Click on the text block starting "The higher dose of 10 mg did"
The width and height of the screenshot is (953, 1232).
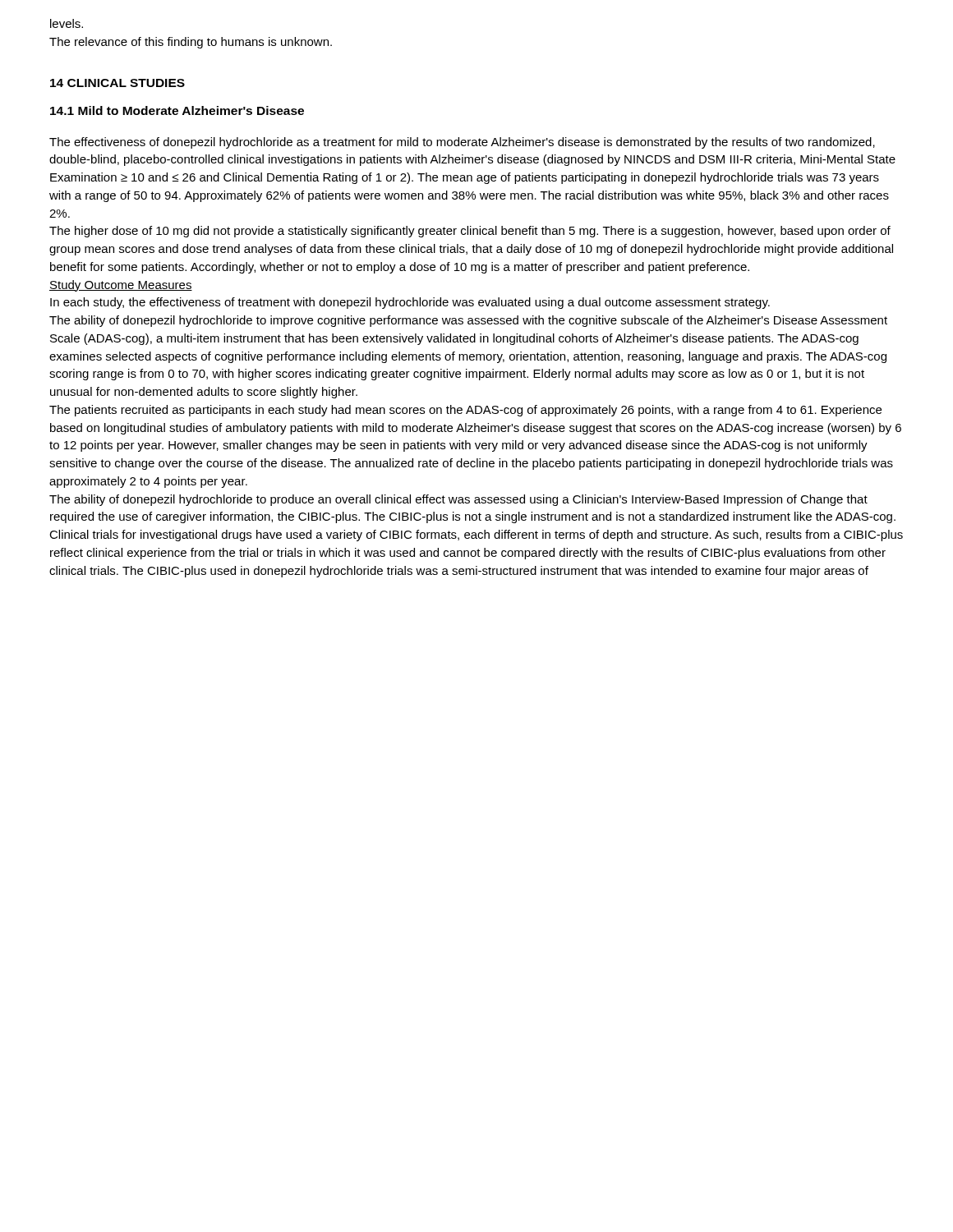coord(476,249)
